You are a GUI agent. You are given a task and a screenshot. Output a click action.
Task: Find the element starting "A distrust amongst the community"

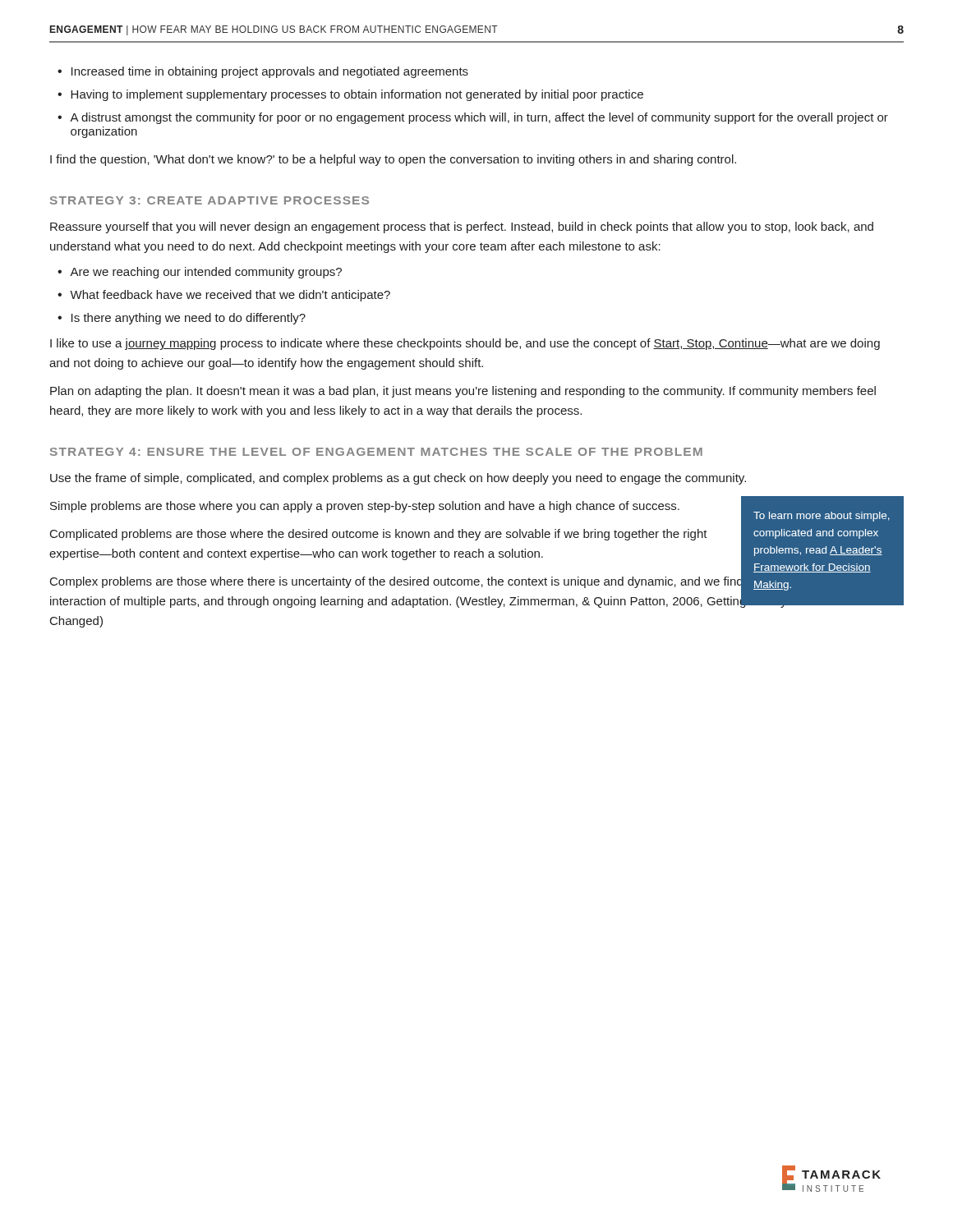479,124
